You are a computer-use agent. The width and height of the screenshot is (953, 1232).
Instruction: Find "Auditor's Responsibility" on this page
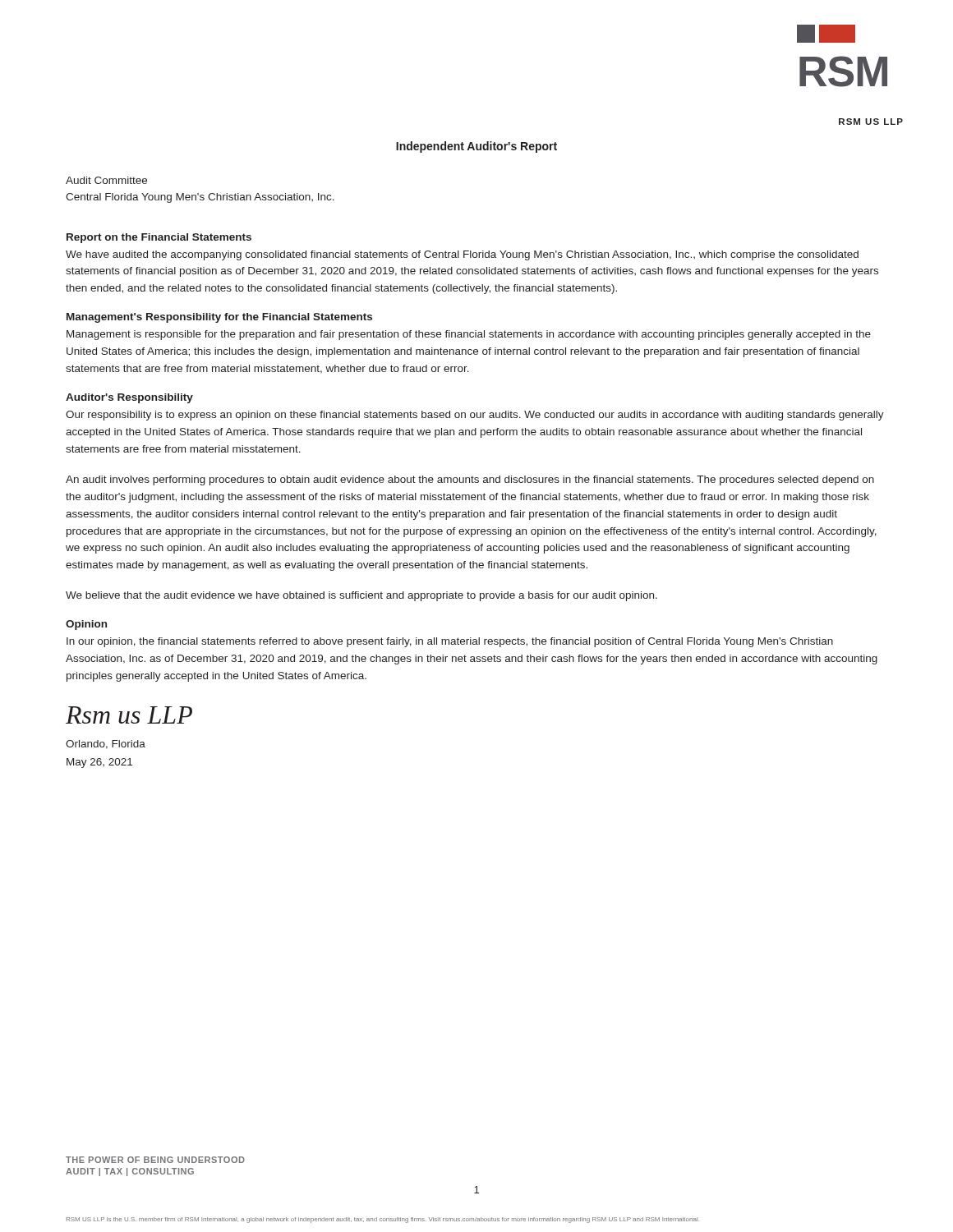click(129, 397)
